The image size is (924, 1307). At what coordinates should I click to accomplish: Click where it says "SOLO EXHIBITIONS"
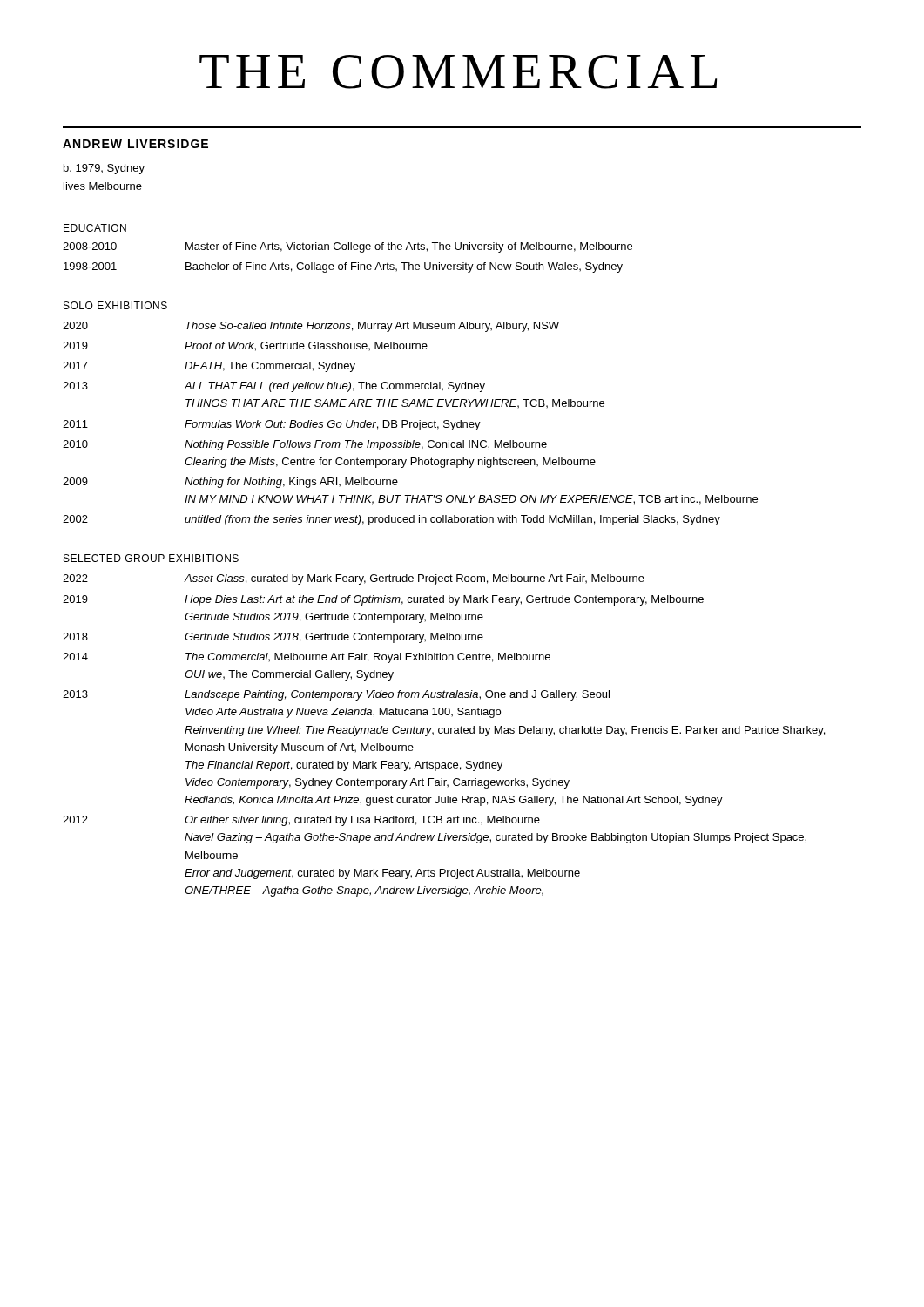tap(115, 306)
